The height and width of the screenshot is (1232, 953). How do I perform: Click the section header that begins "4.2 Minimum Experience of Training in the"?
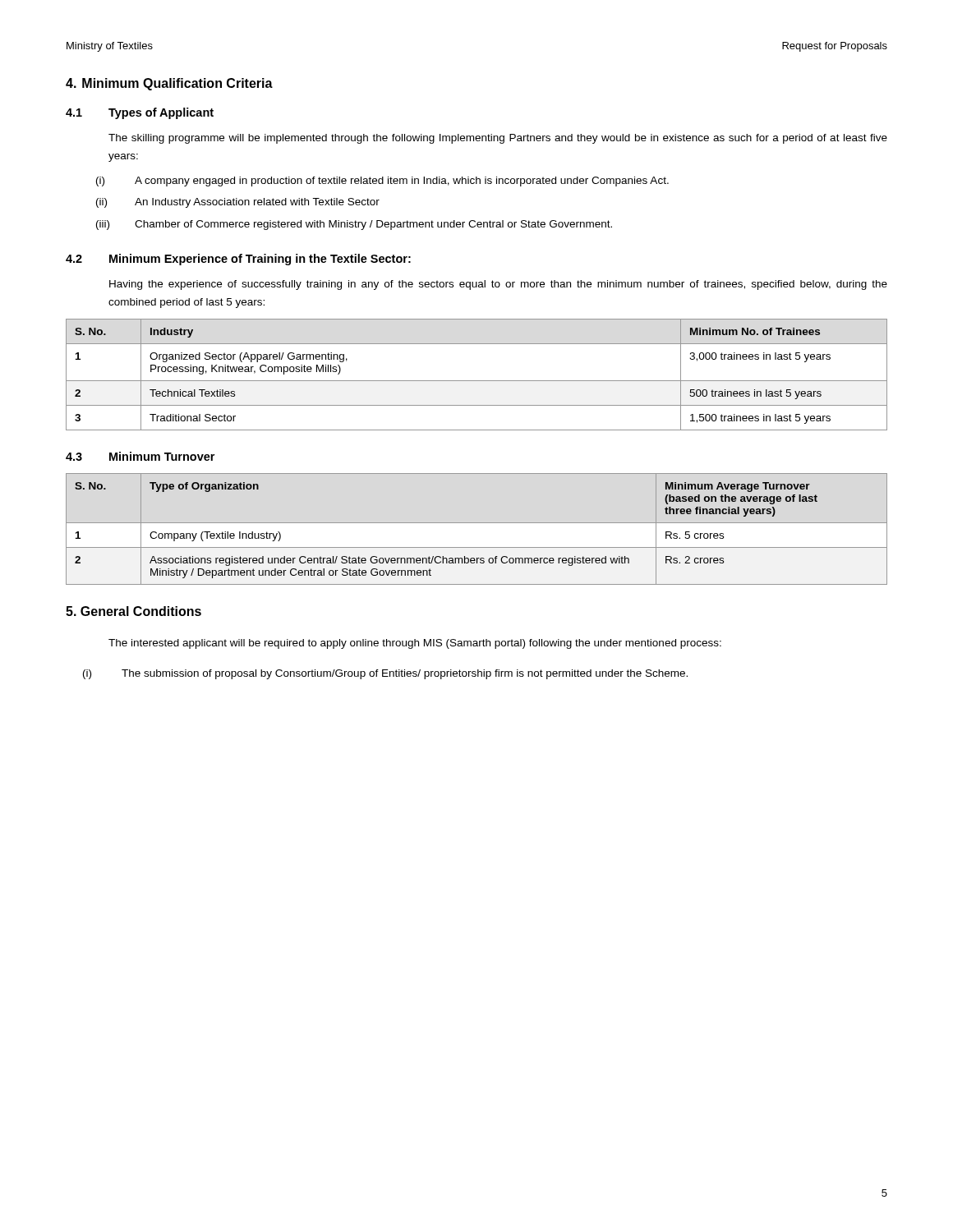click(239, 259)
